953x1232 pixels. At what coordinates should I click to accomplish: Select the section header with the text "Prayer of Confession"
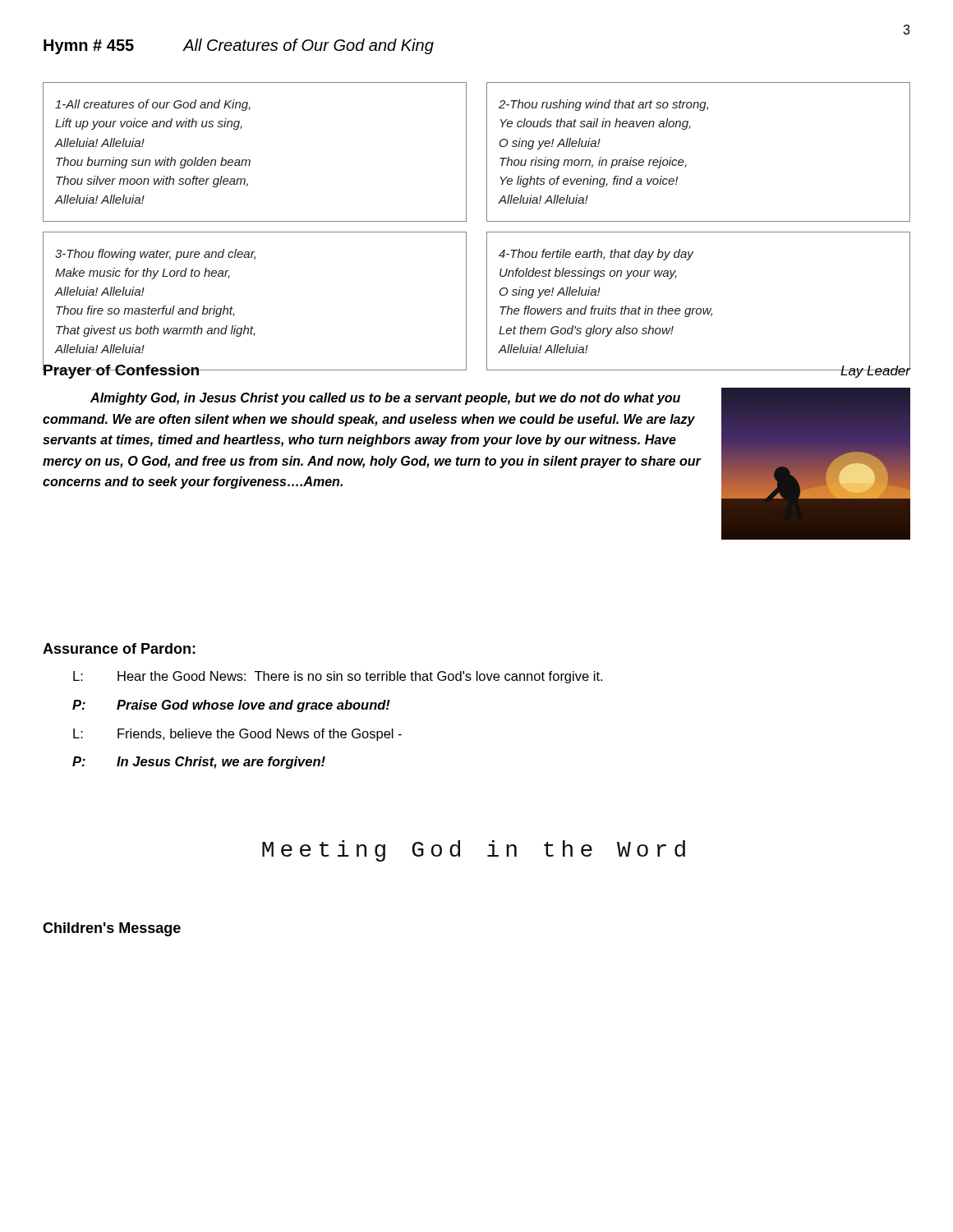point(121,370)
